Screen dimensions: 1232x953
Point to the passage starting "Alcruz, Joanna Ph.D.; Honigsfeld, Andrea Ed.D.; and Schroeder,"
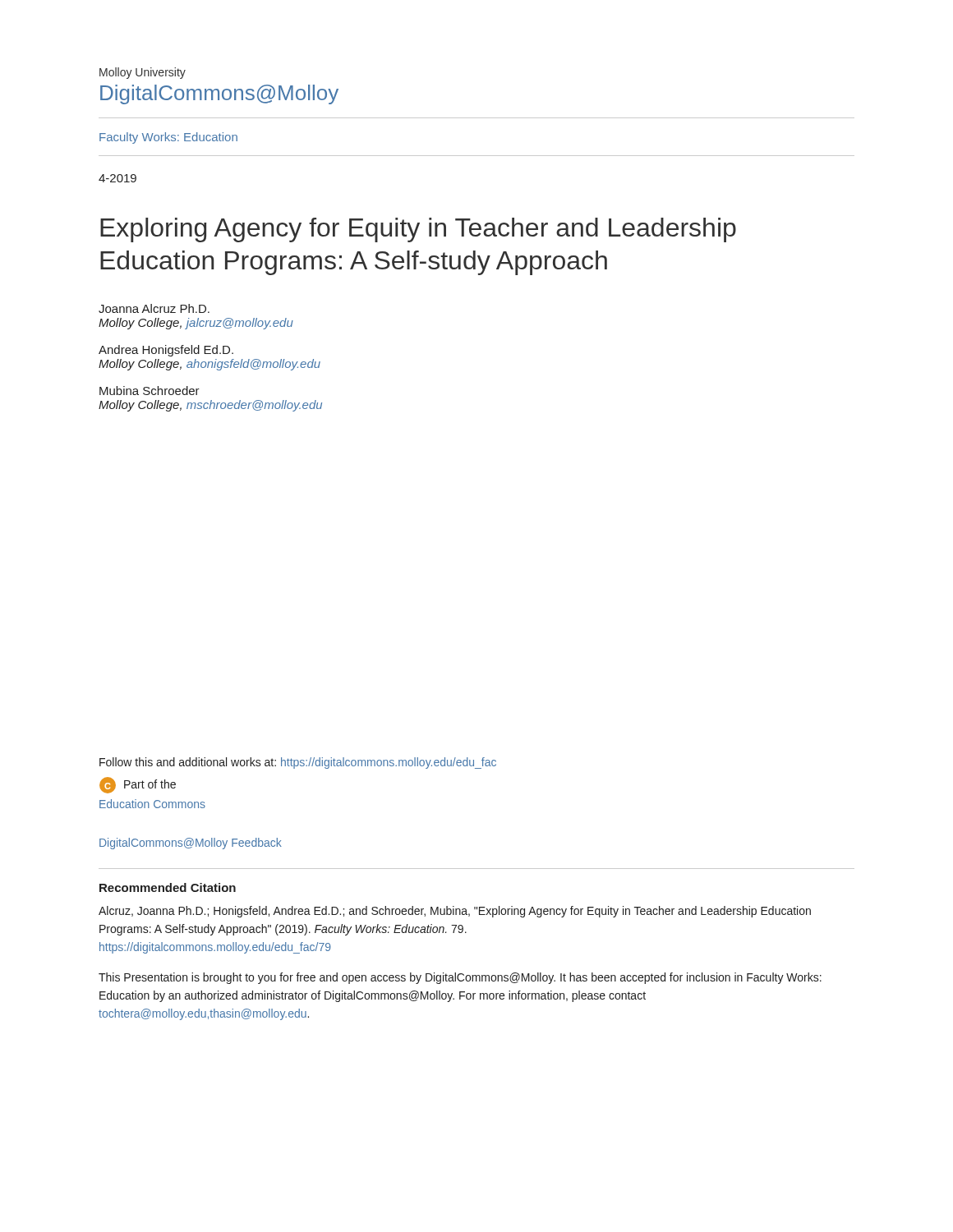pos(455,929)
